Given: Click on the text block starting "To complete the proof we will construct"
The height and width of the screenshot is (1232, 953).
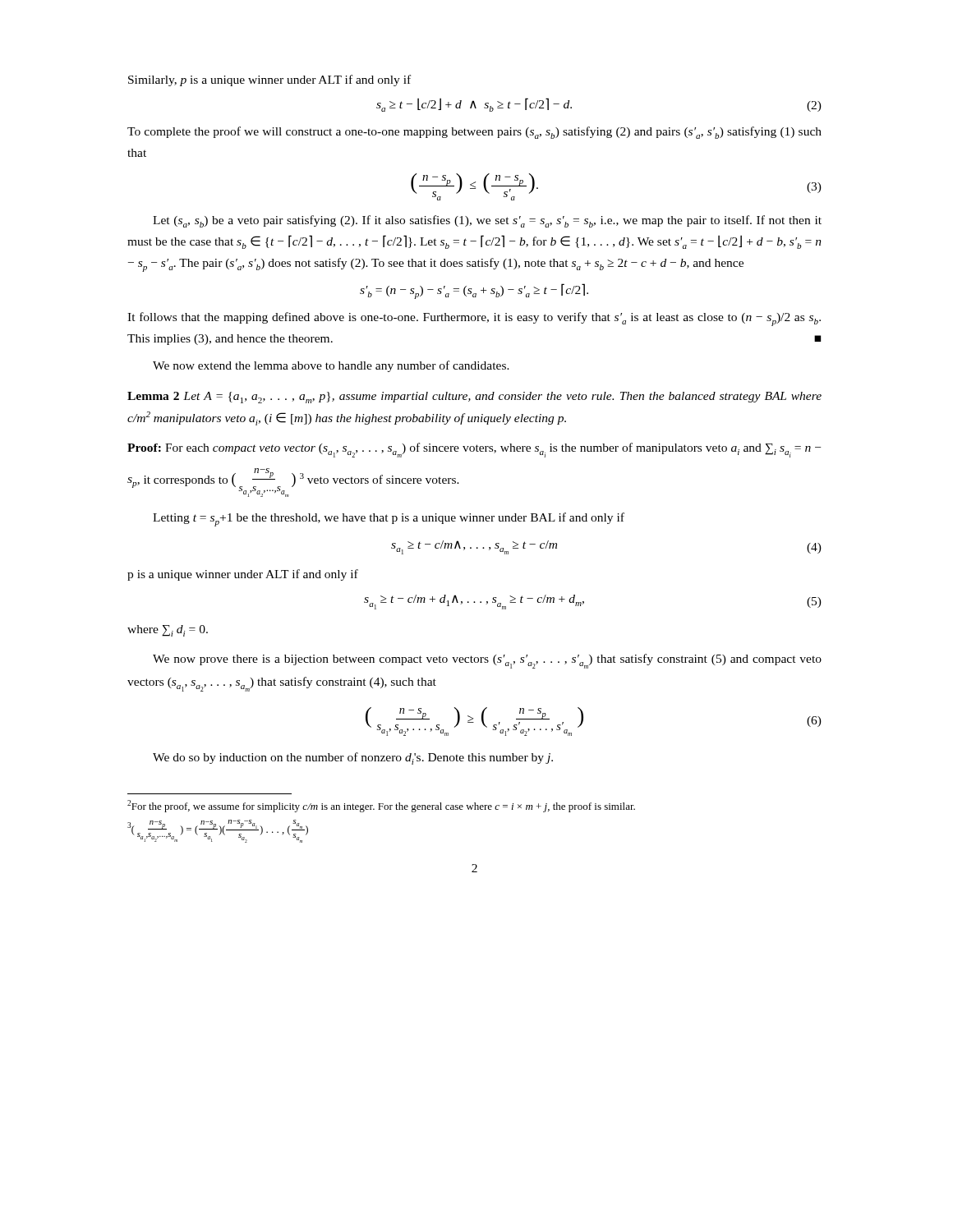Looking at the screenshot, I should tap(474, 142).
